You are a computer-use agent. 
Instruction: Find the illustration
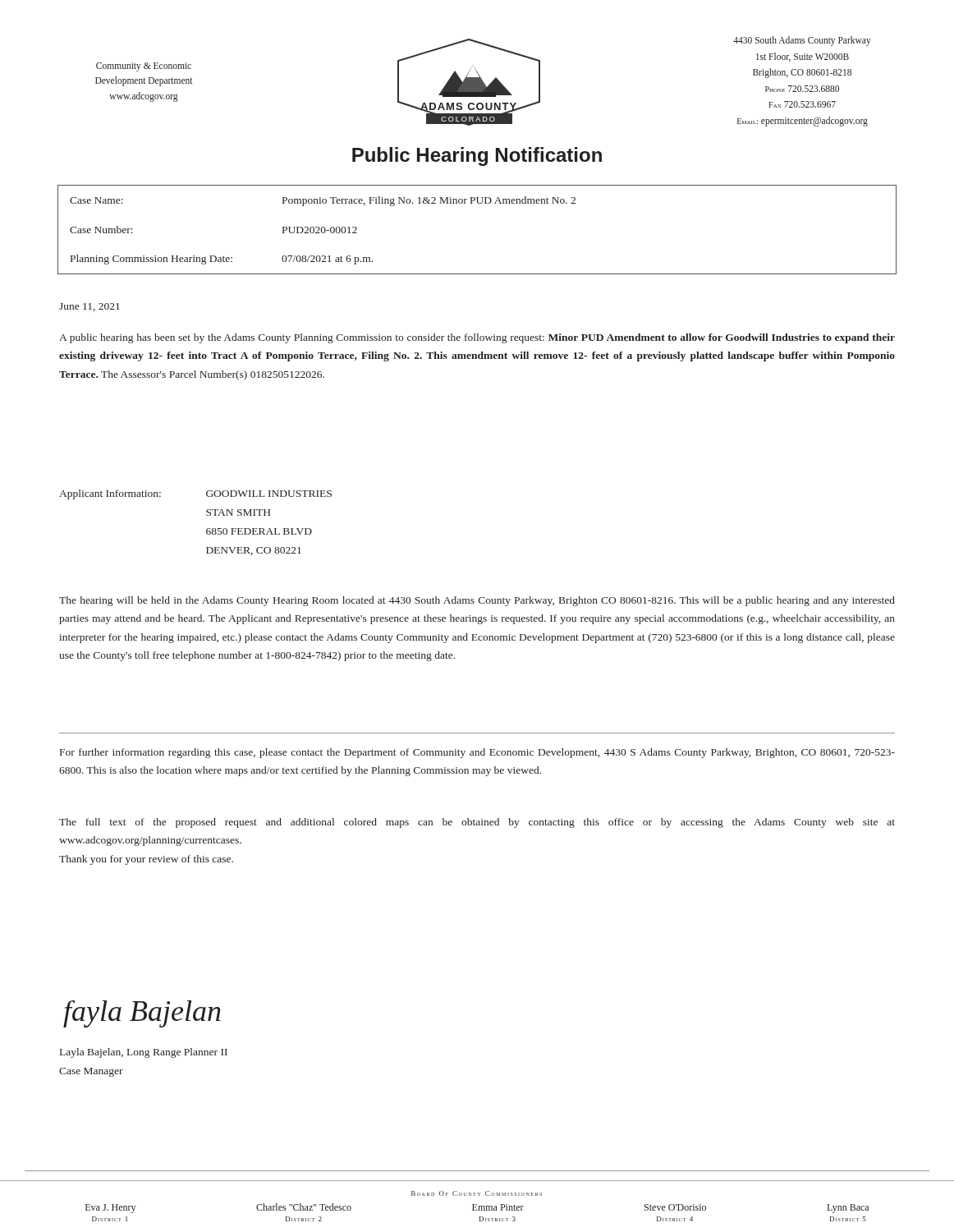click(149, 1011)
